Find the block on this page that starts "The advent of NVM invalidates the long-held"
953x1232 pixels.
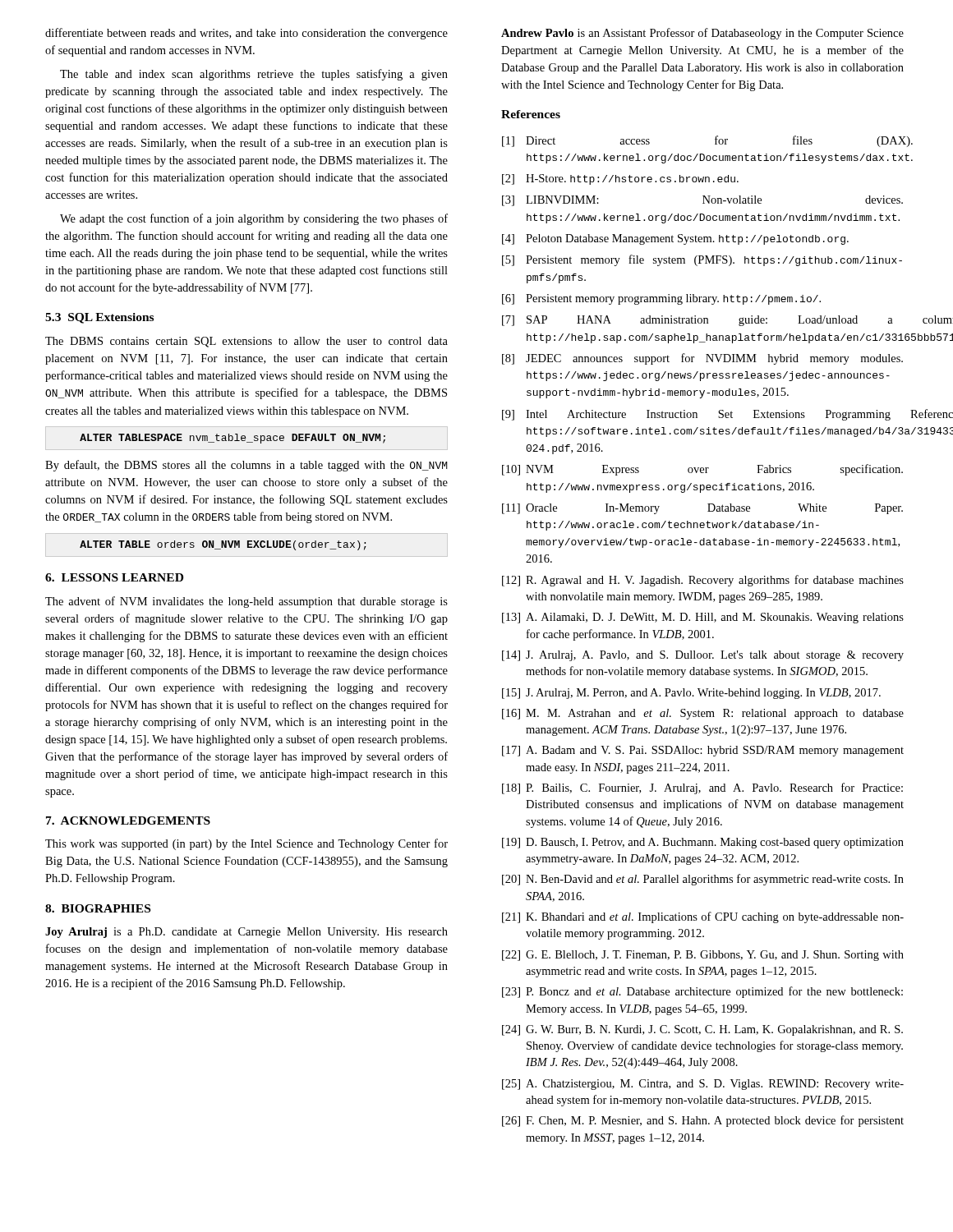246,696
